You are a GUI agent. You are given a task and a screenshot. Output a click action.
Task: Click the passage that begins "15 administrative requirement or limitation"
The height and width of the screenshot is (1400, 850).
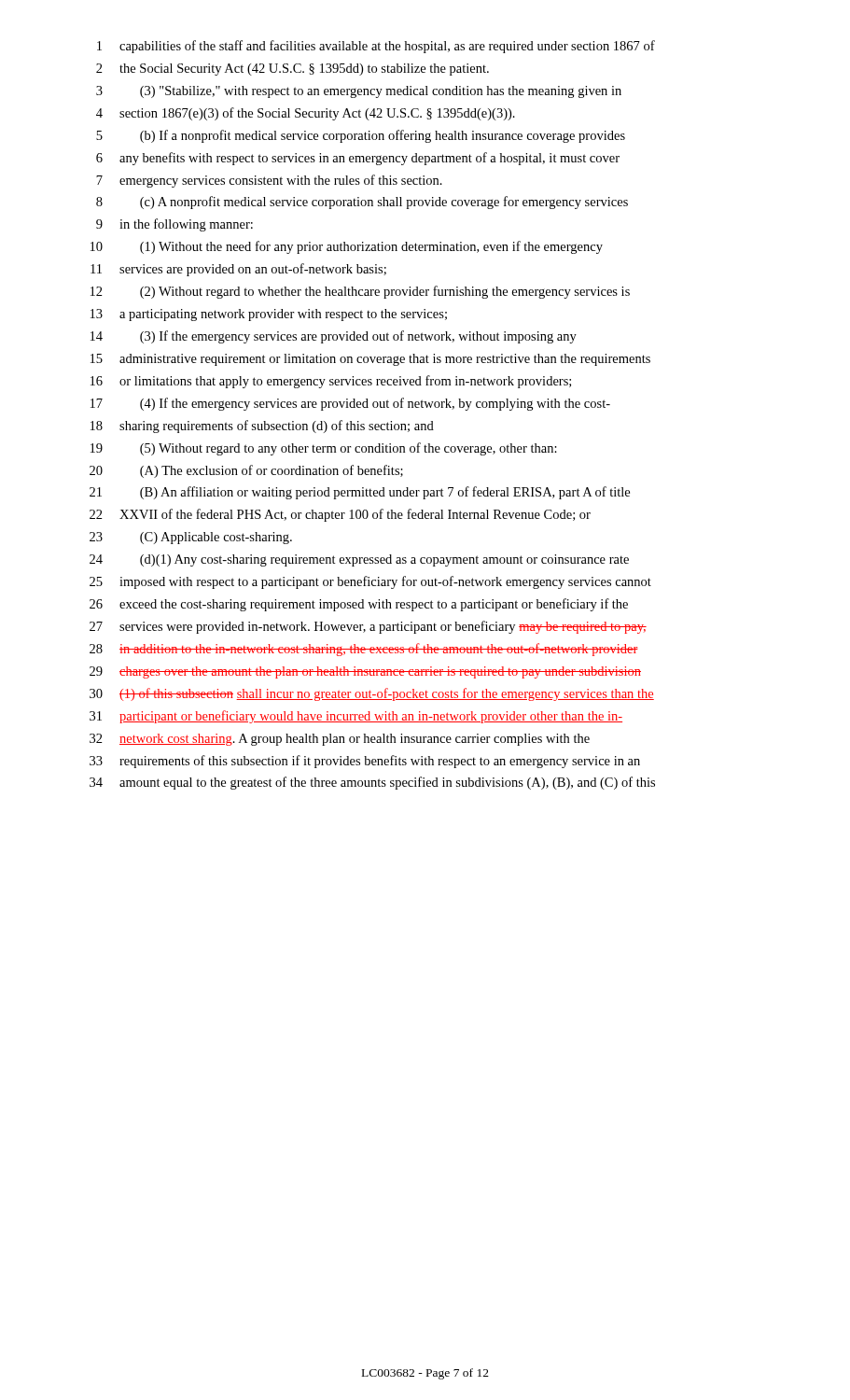click(x=425, y=359)
